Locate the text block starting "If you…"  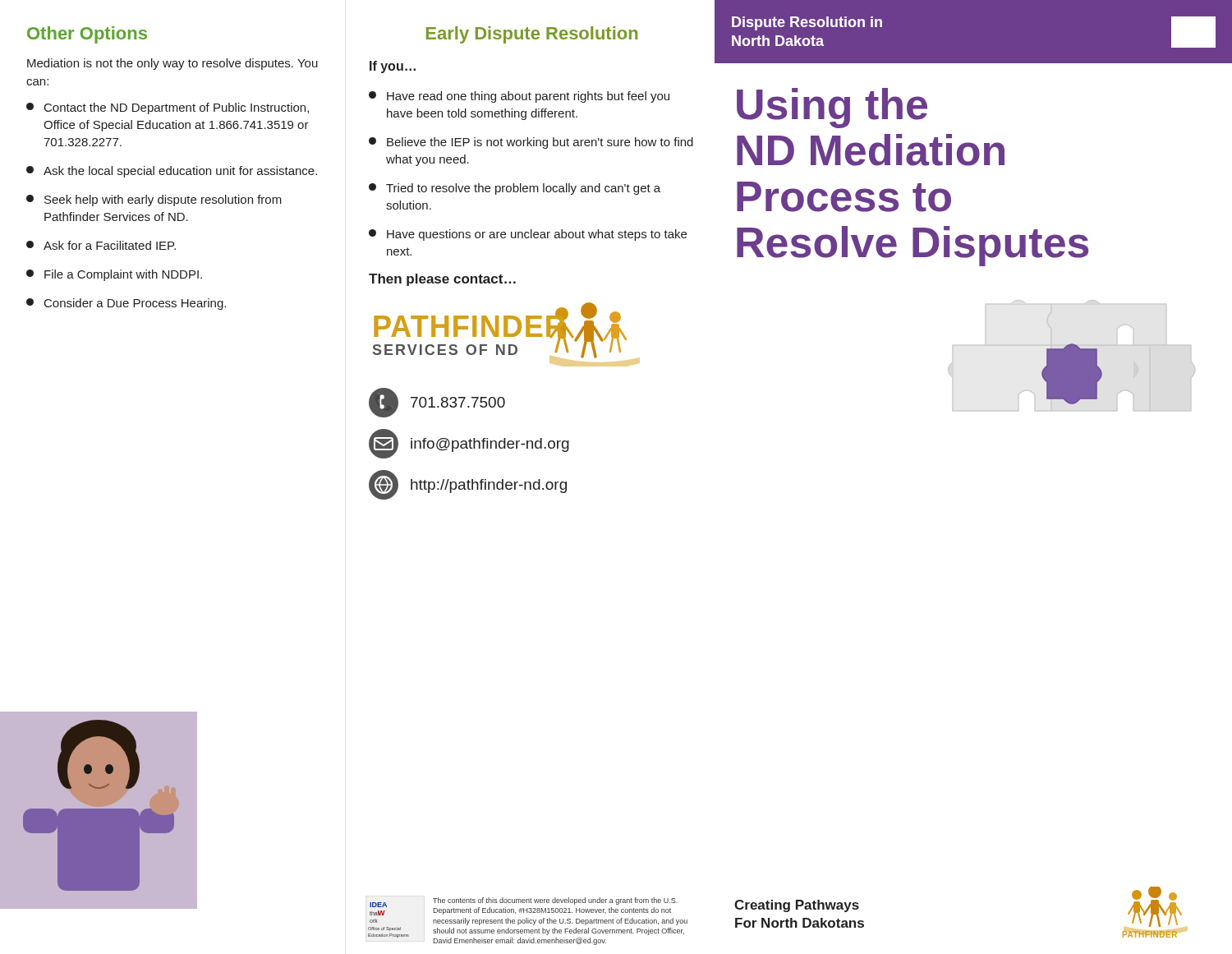(393, 66)
